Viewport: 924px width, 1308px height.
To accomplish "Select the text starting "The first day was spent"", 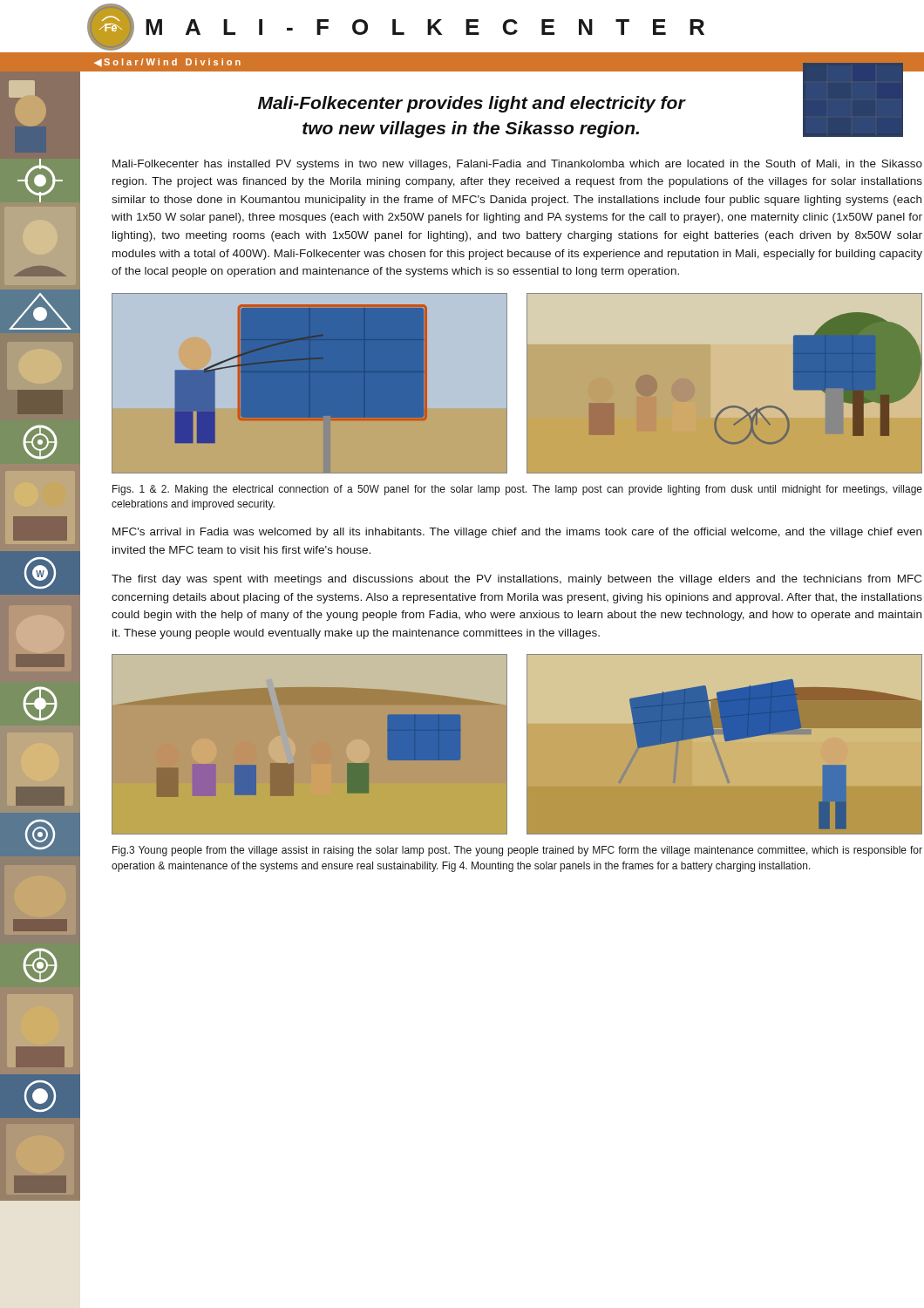I will (x=517, y=606).
